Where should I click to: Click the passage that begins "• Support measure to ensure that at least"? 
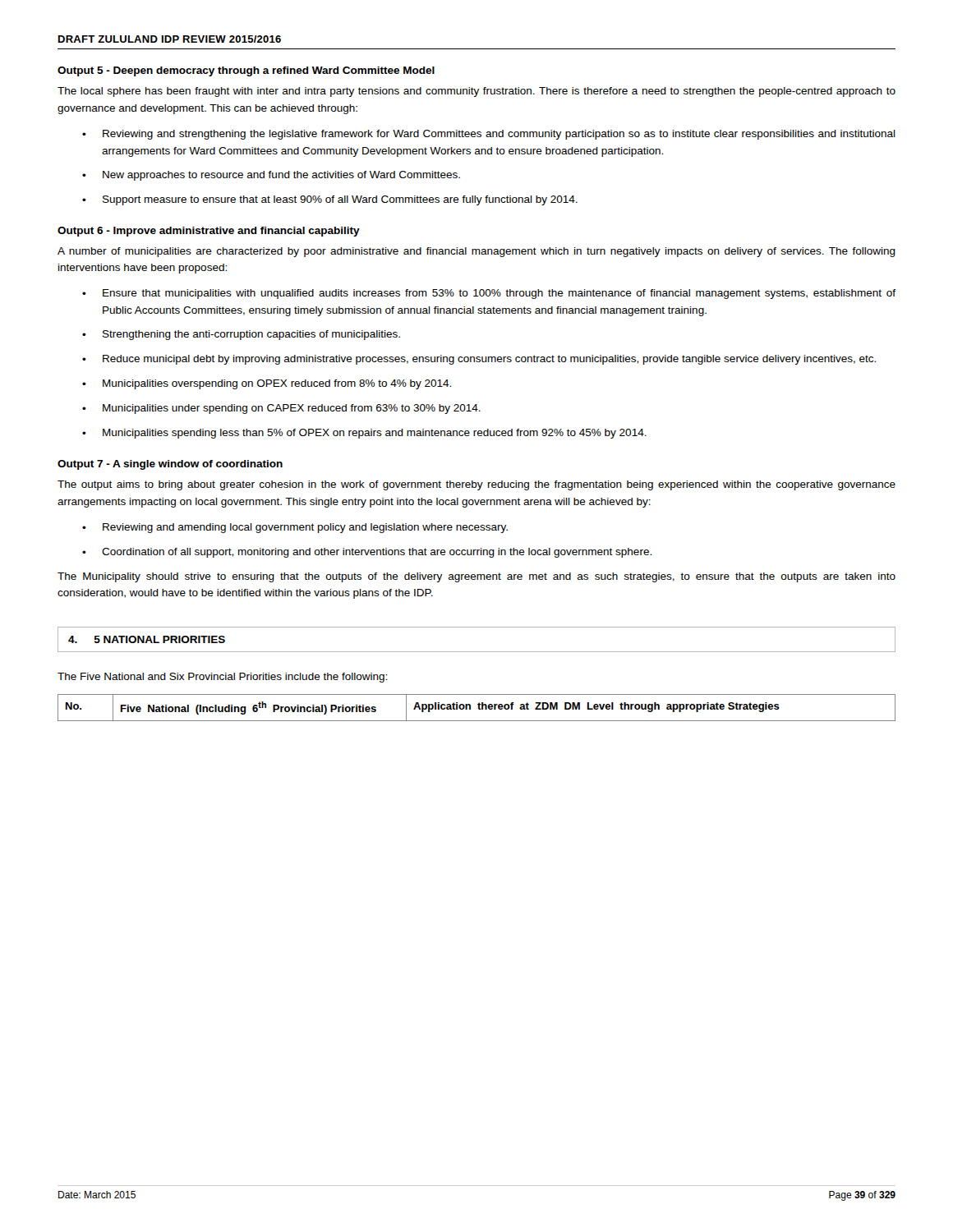pyautogui.click(x=489, y=200)
